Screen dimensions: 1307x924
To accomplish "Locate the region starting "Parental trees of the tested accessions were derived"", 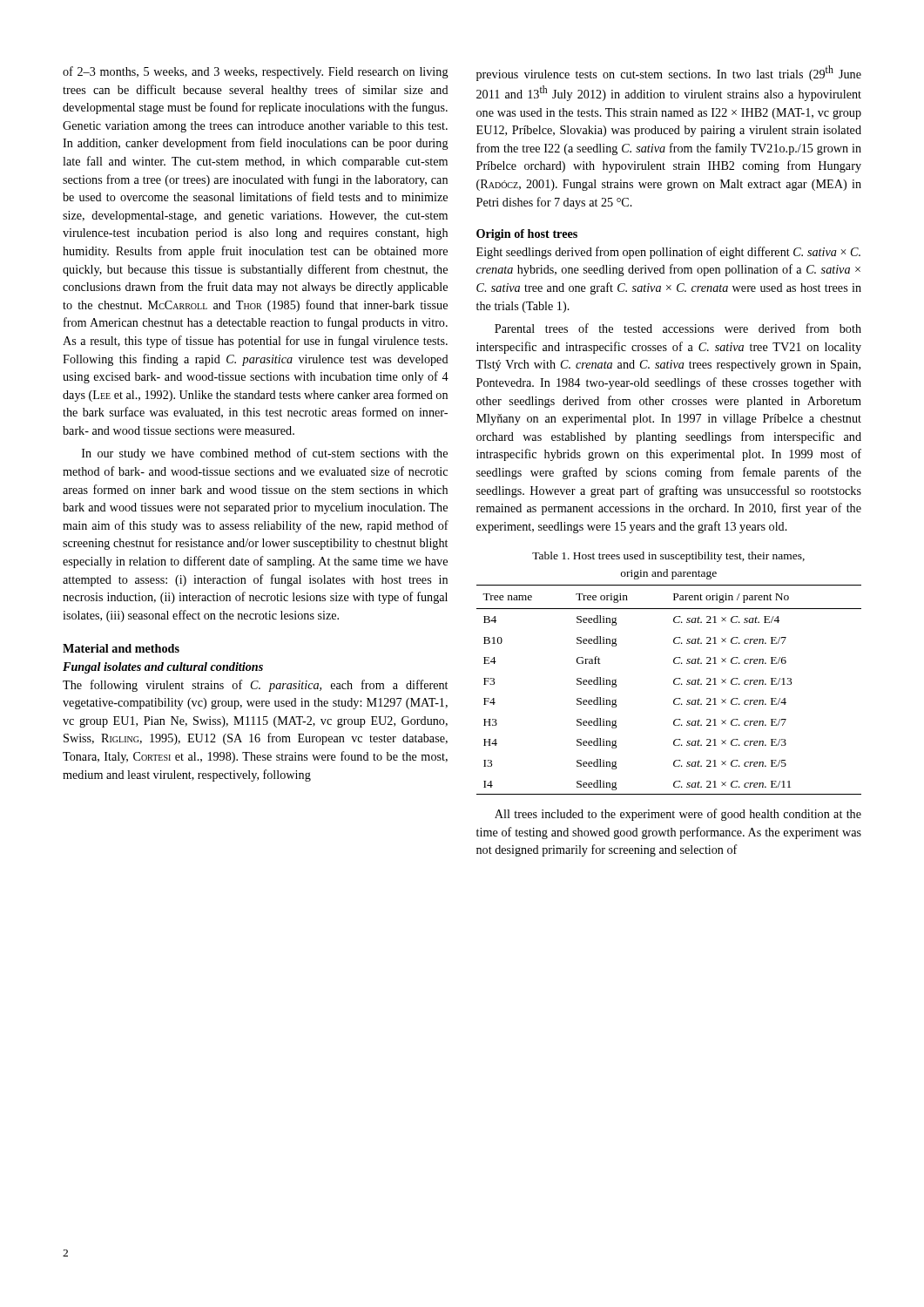I will tap(669, 428).
